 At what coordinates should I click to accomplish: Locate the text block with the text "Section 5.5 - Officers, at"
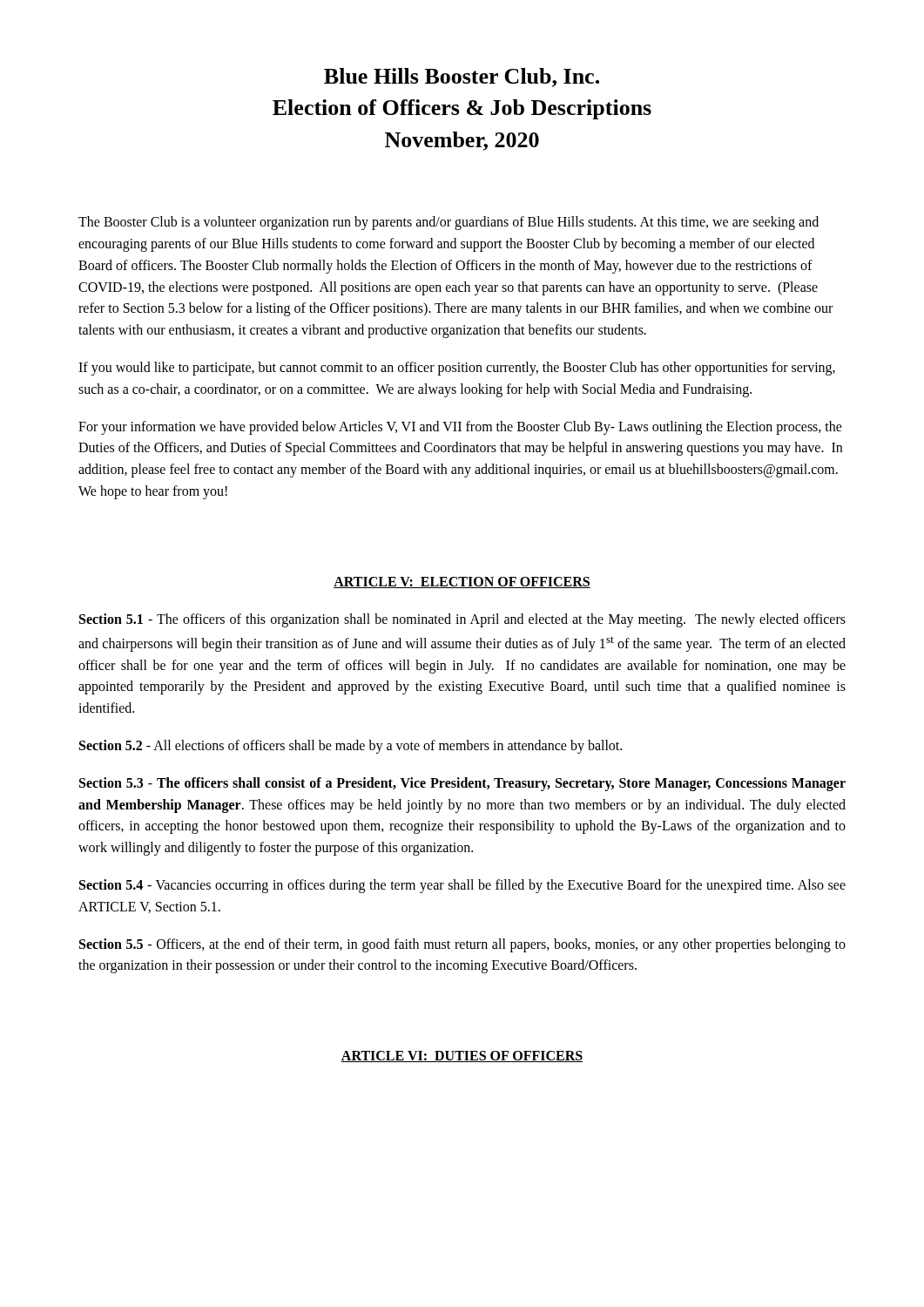tap(462, 955)
